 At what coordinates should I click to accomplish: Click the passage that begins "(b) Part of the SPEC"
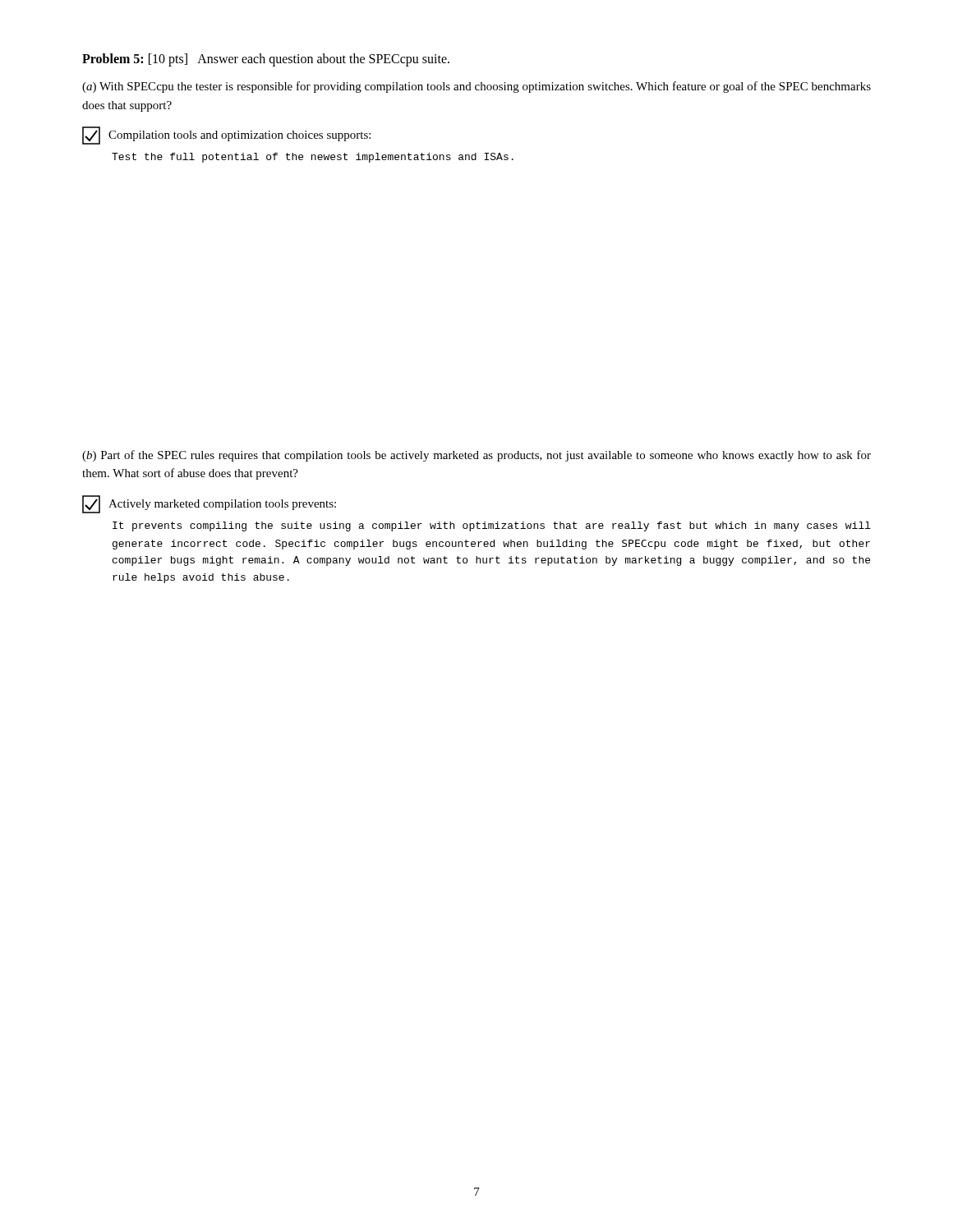point(476,464)
